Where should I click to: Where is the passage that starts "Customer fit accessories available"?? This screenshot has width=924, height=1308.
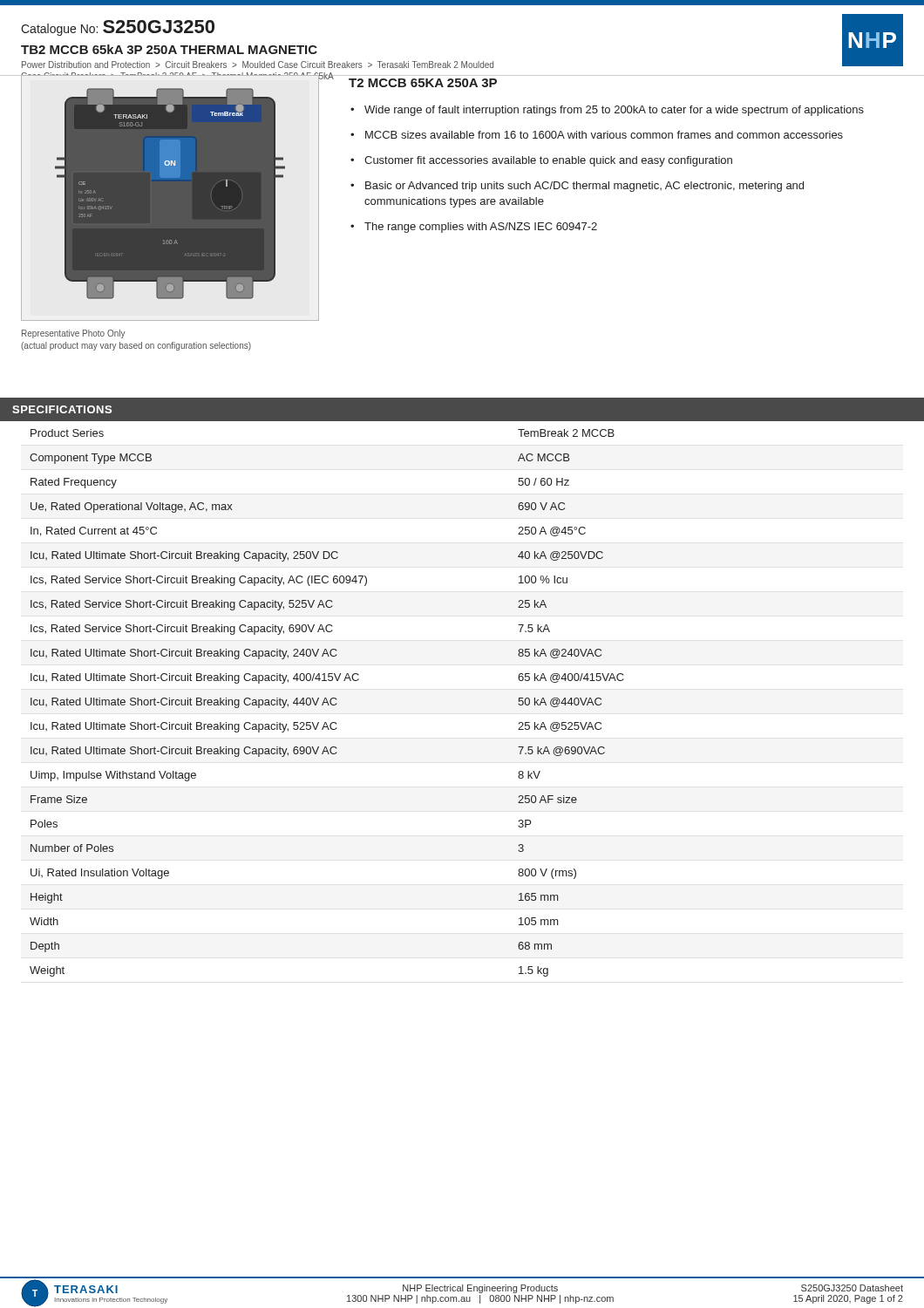[549, 160]
